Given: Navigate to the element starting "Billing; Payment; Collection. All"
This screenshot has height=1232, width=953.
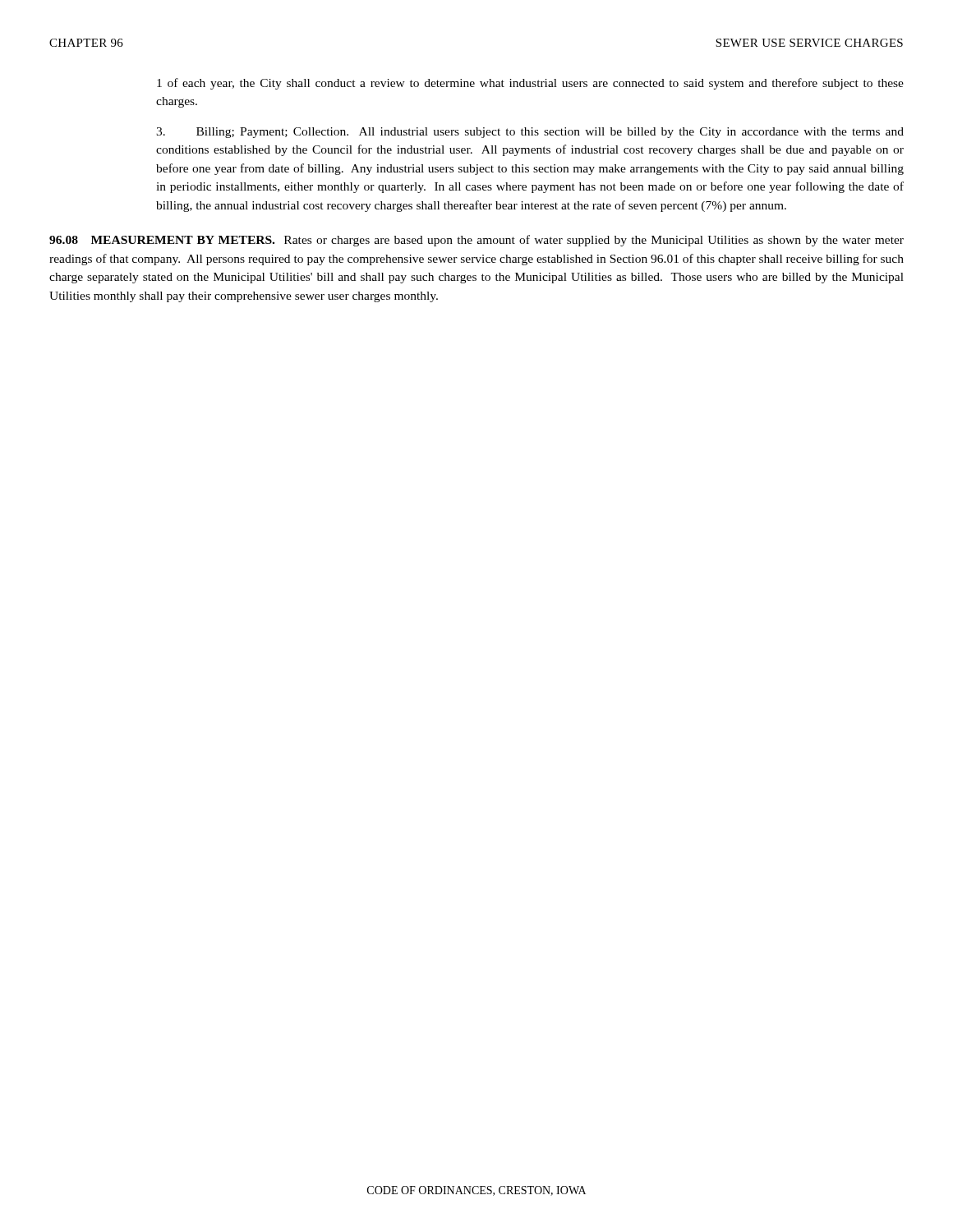Looking at the screenshot, I should [x=530, y=168].
